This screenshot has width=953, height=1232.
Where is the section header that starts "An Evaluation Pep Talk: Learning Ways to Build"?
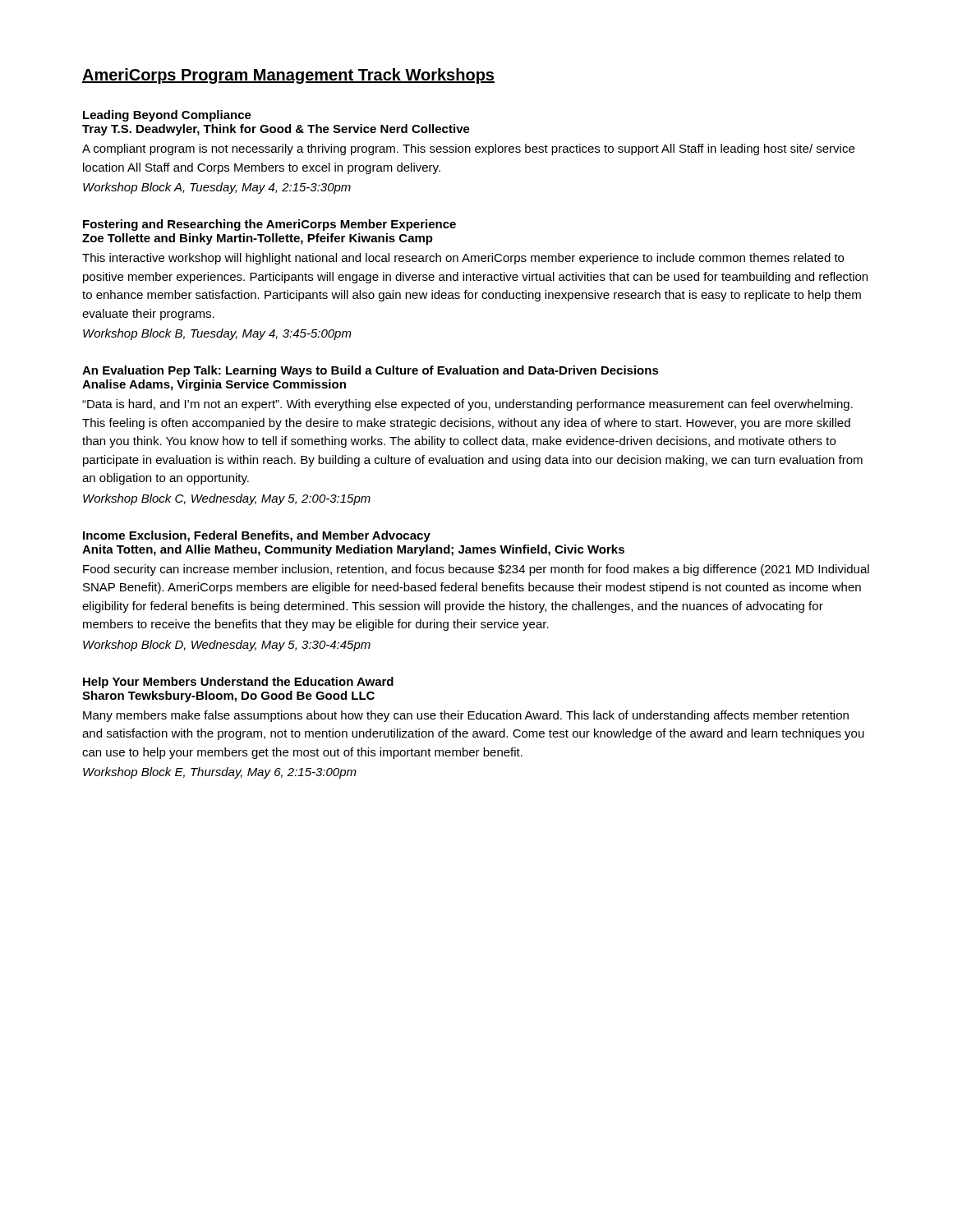(370, 370)
